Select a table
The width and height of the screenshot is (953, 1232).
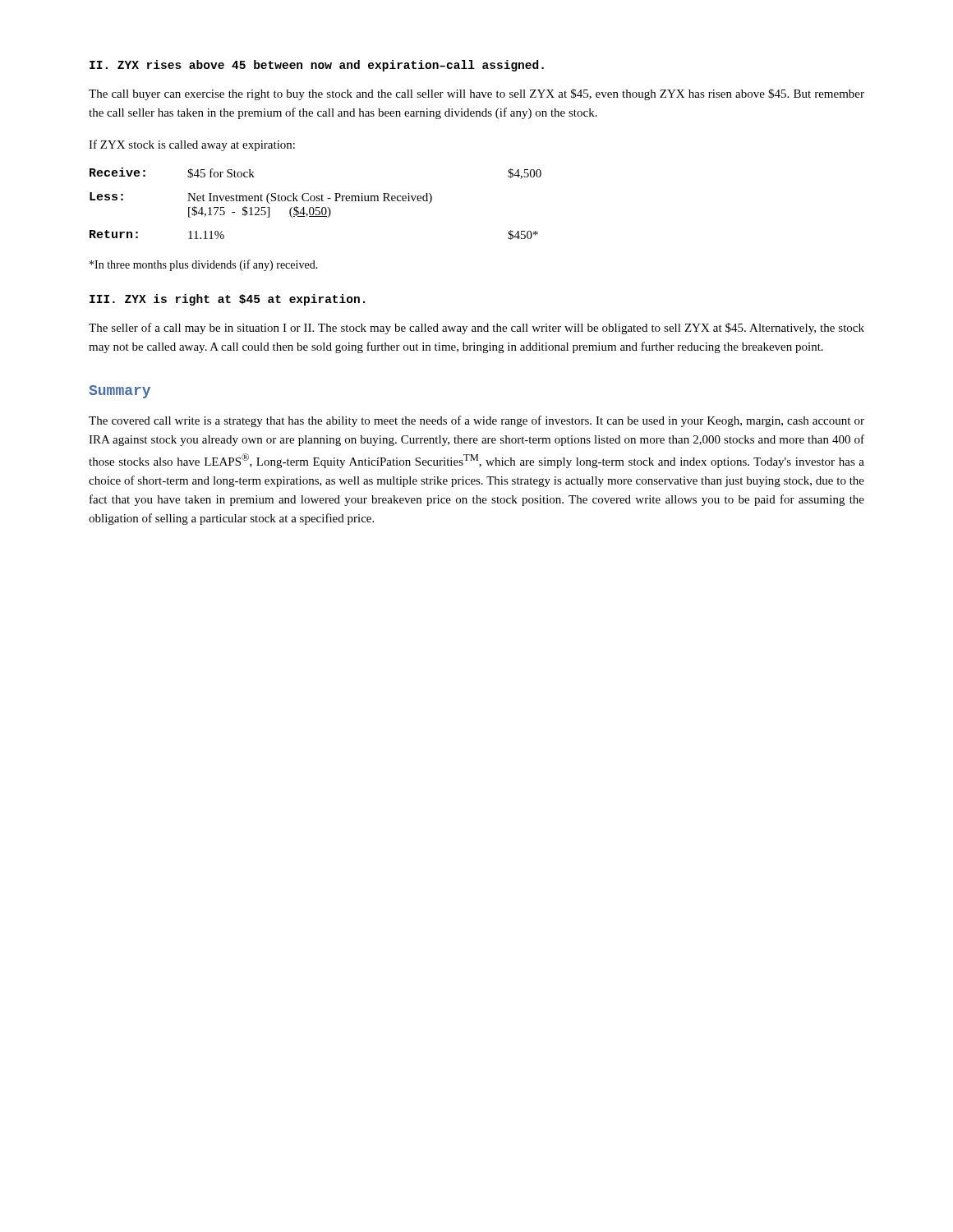[x=476, y=204]
